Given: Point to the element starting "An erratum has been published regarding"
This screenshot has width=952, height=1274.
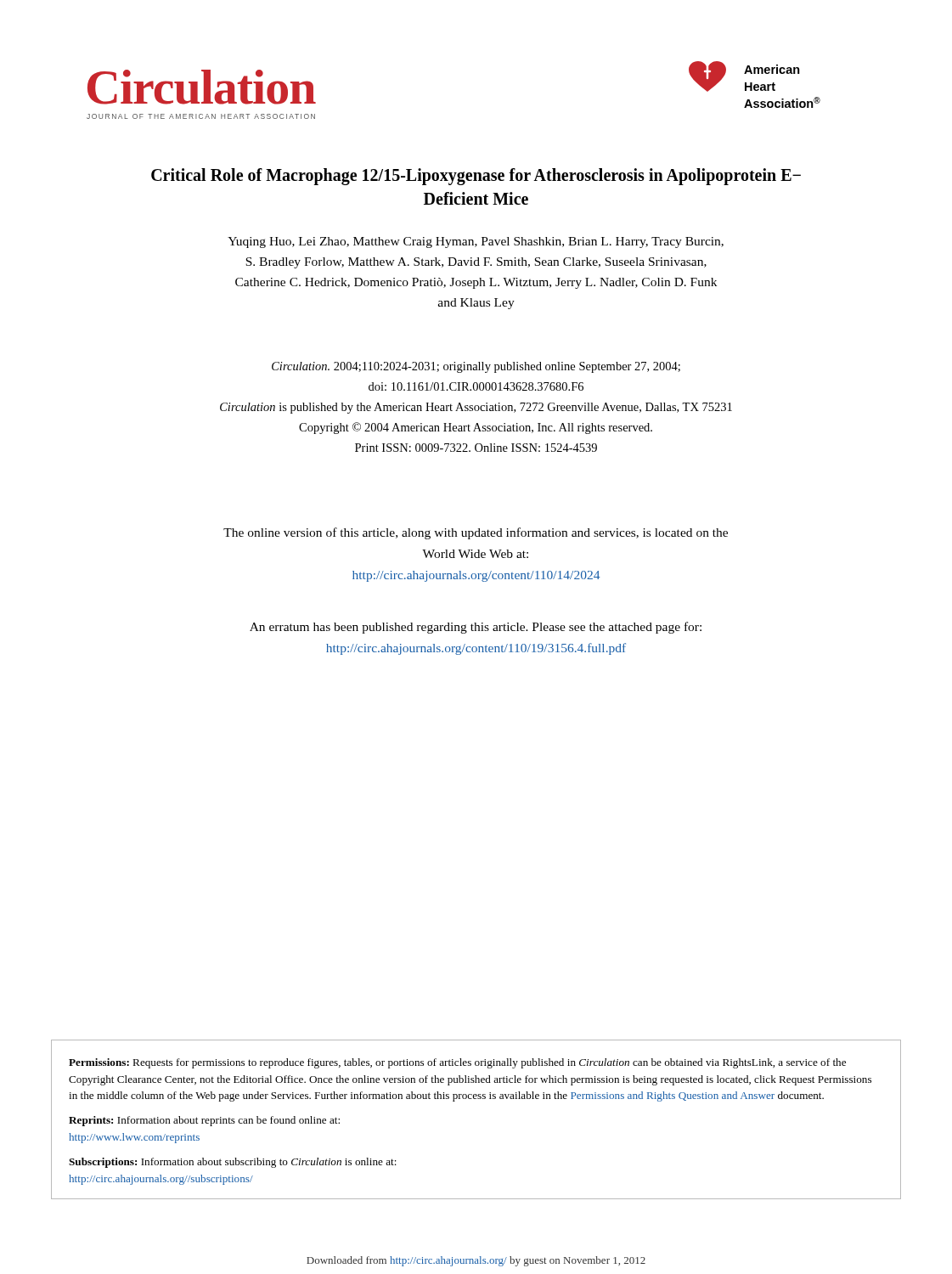Looking at the screenshot, I should (476, 637).
